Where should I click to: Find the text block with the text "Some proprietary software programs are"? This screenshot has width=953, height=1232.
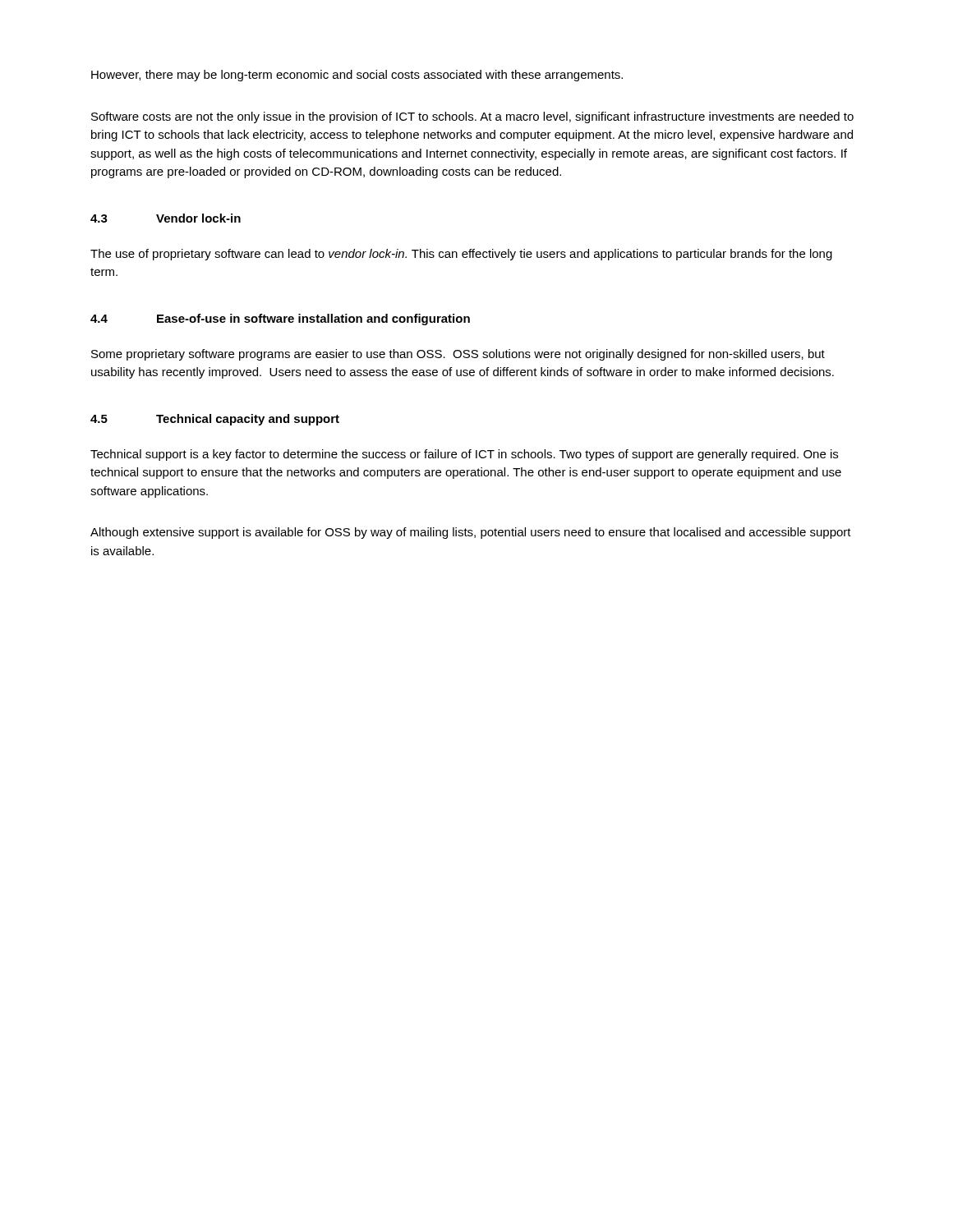[463, 362]
